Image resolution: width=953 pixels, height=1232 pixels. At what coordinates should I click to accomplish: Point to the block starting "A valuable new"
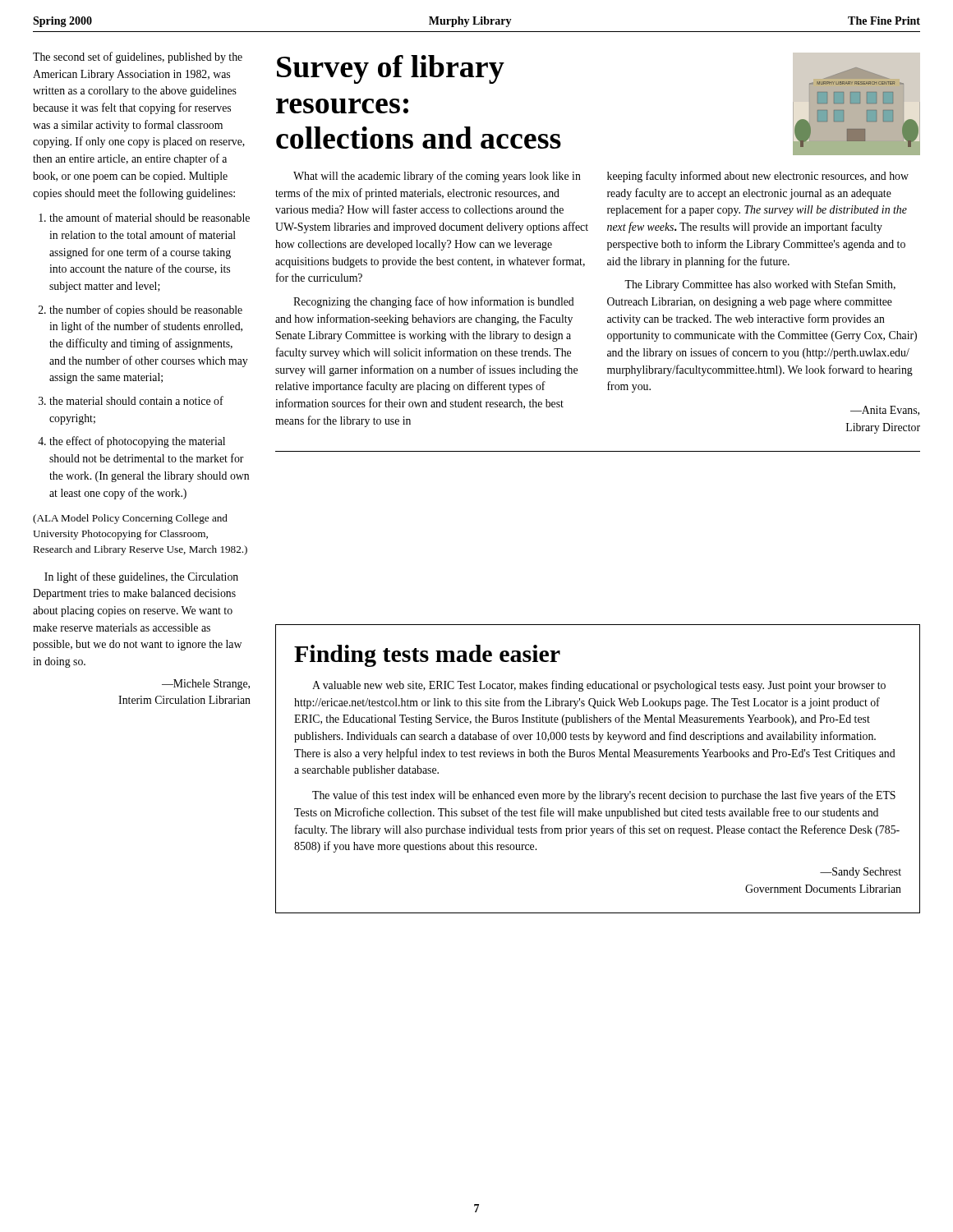598,788
